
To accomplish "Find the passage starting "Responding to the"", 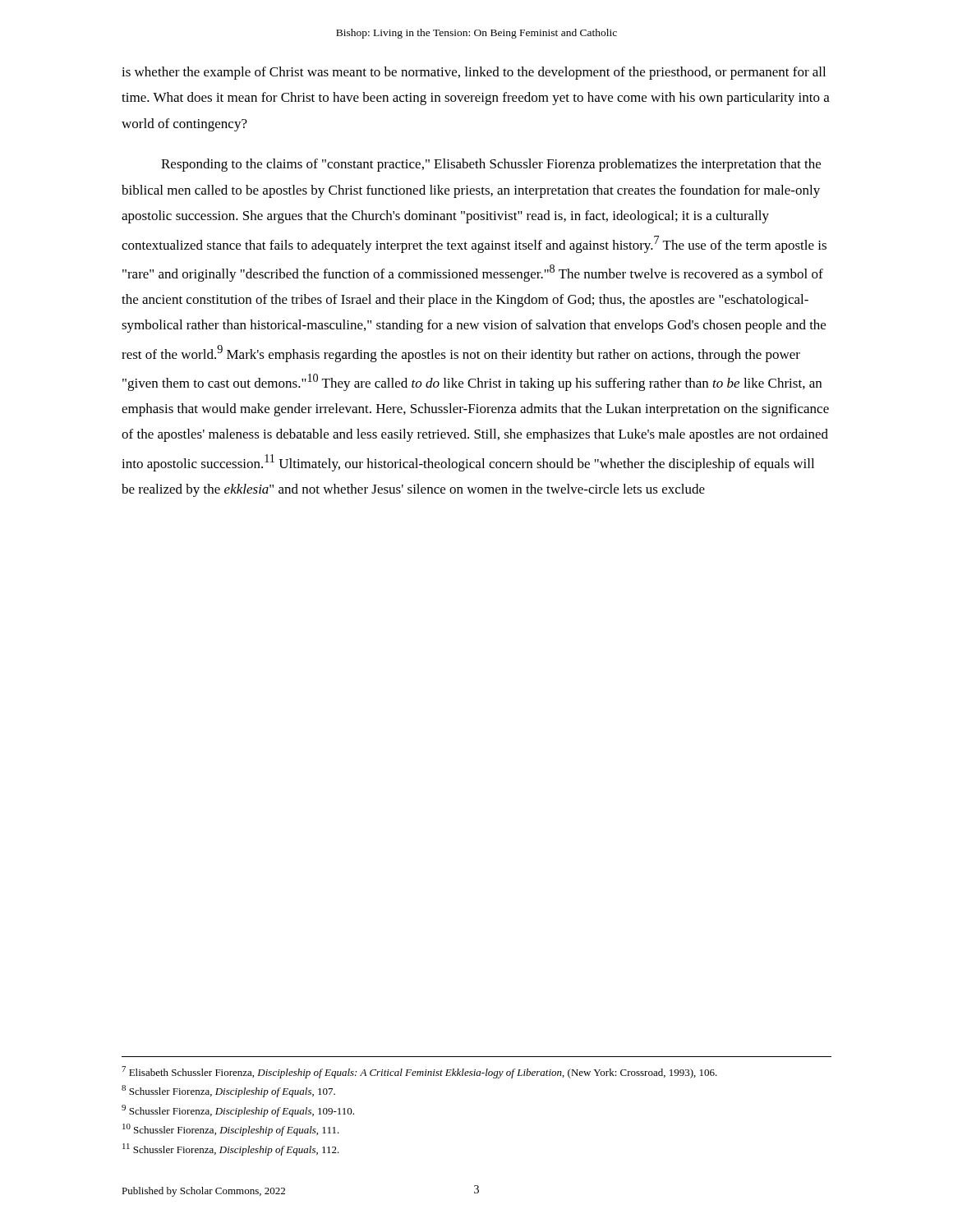I will point(475,327).
